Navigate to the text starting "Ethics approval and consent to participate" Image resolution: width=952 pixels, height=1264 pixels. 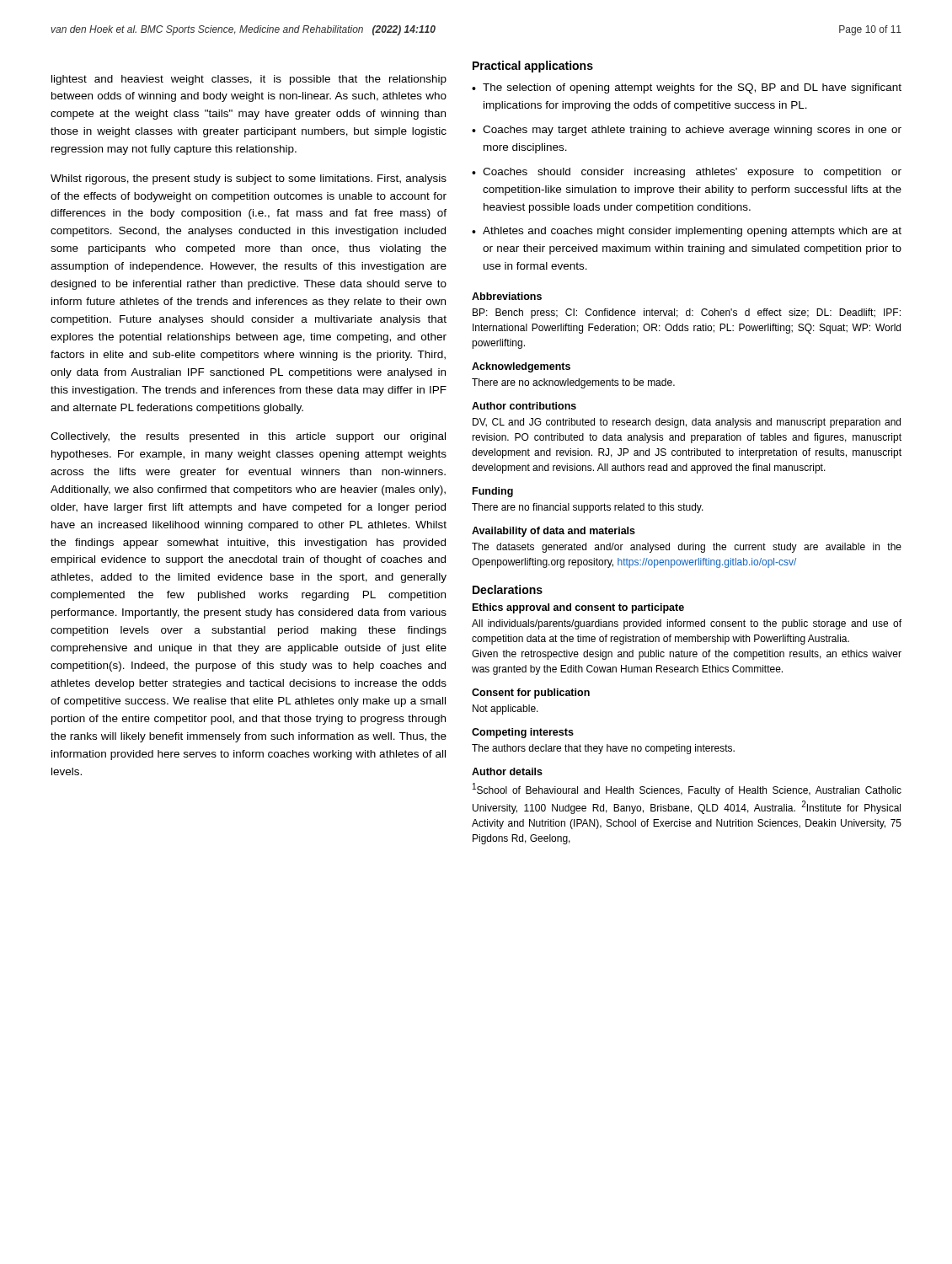[578, 608]
